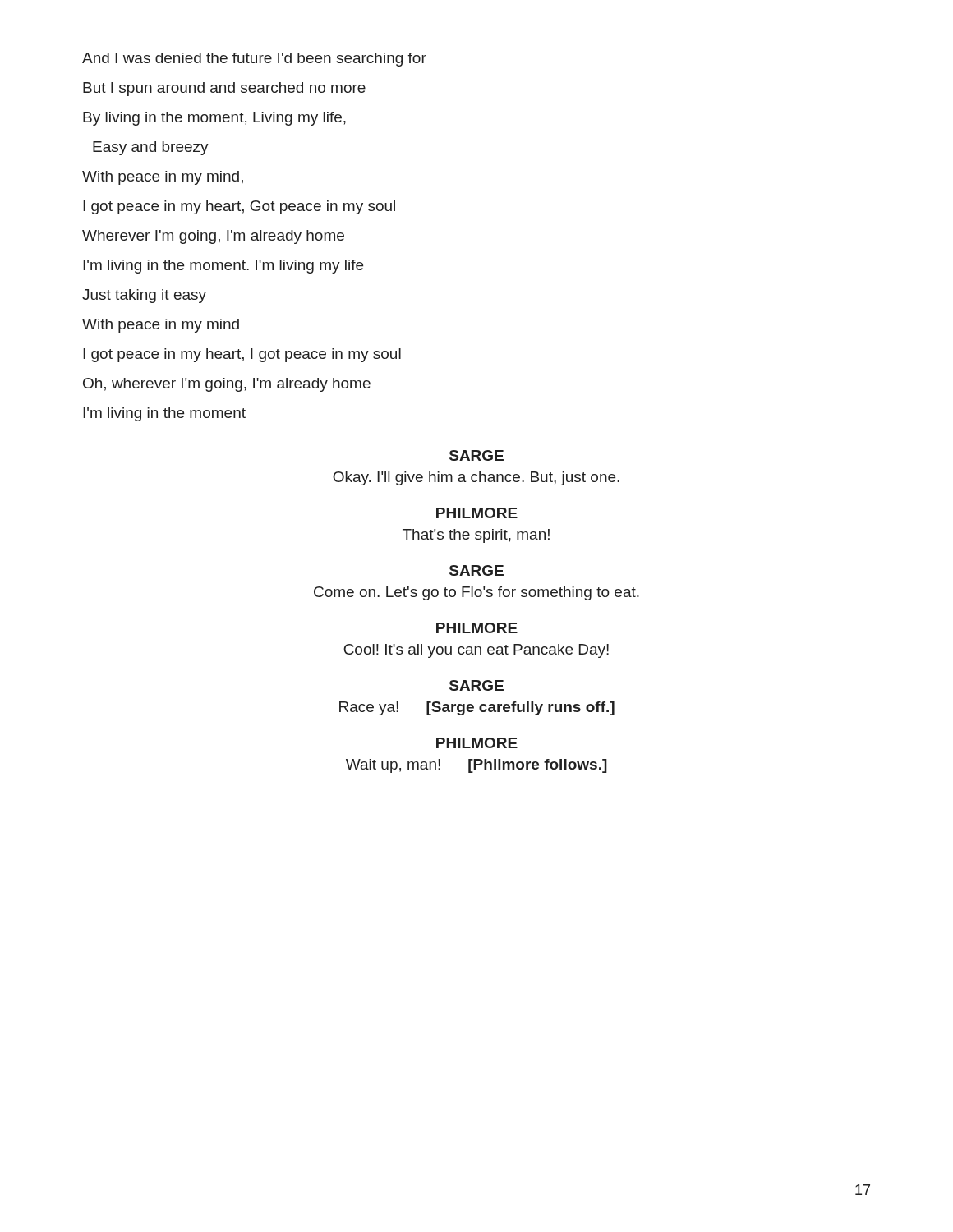Locate the text "With peace in my mind"
Screen dimensions: 1232x953
click(x=161, y=324)
